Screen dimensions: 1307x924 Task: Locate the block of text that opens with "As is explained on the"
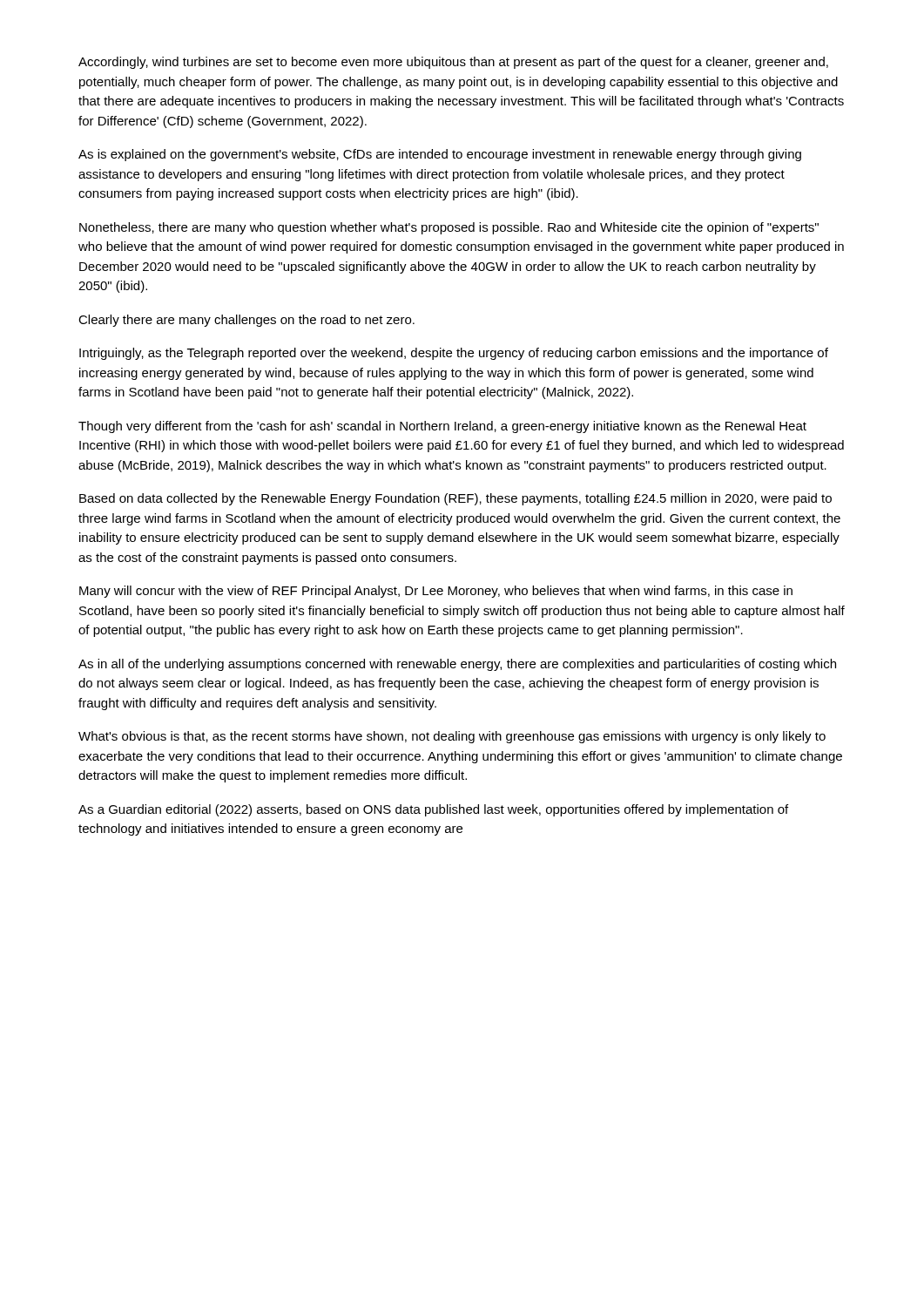pos(440,173)
